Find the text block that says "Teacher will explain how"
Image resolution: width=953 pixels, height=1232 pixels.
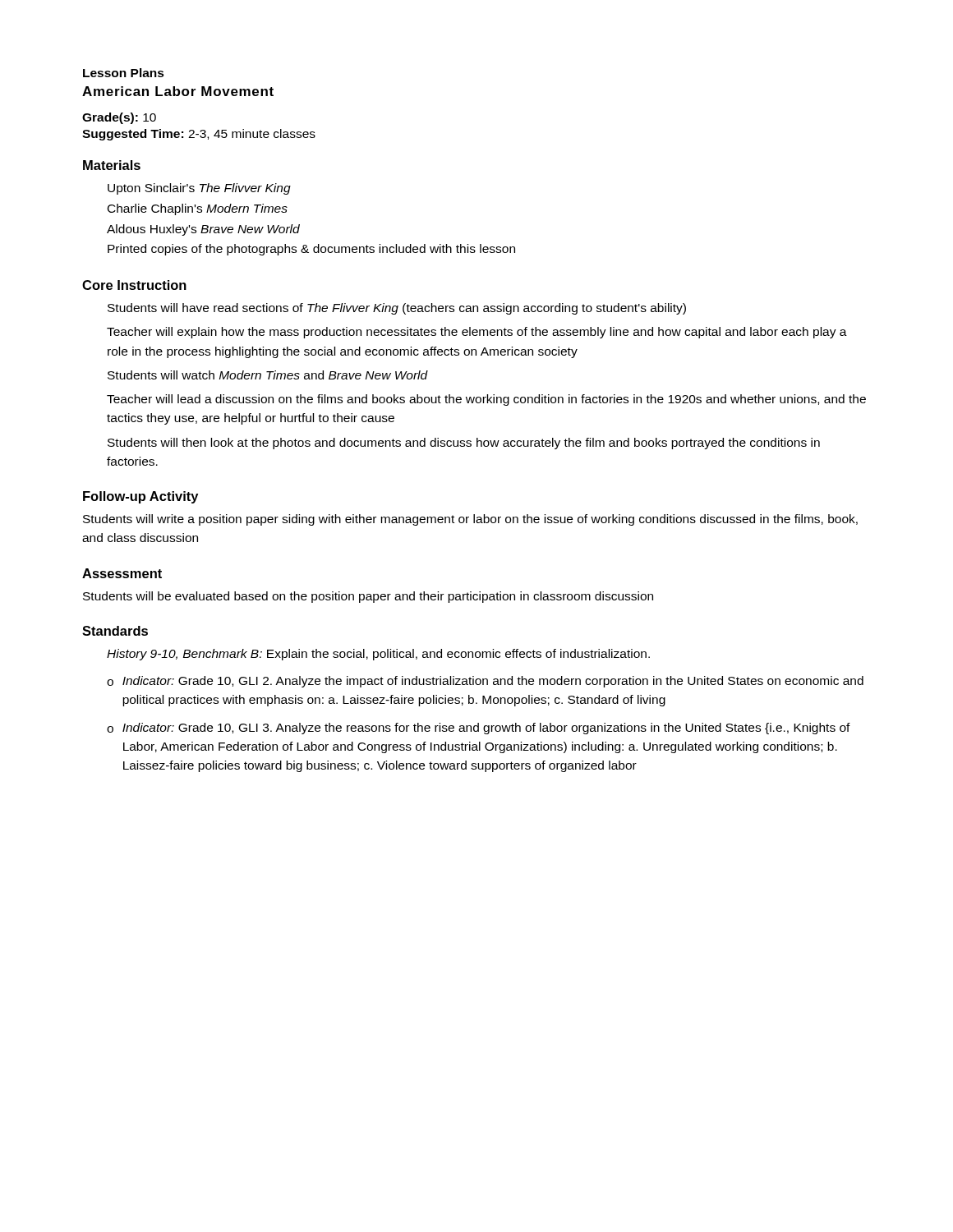[x=477, y=341]
